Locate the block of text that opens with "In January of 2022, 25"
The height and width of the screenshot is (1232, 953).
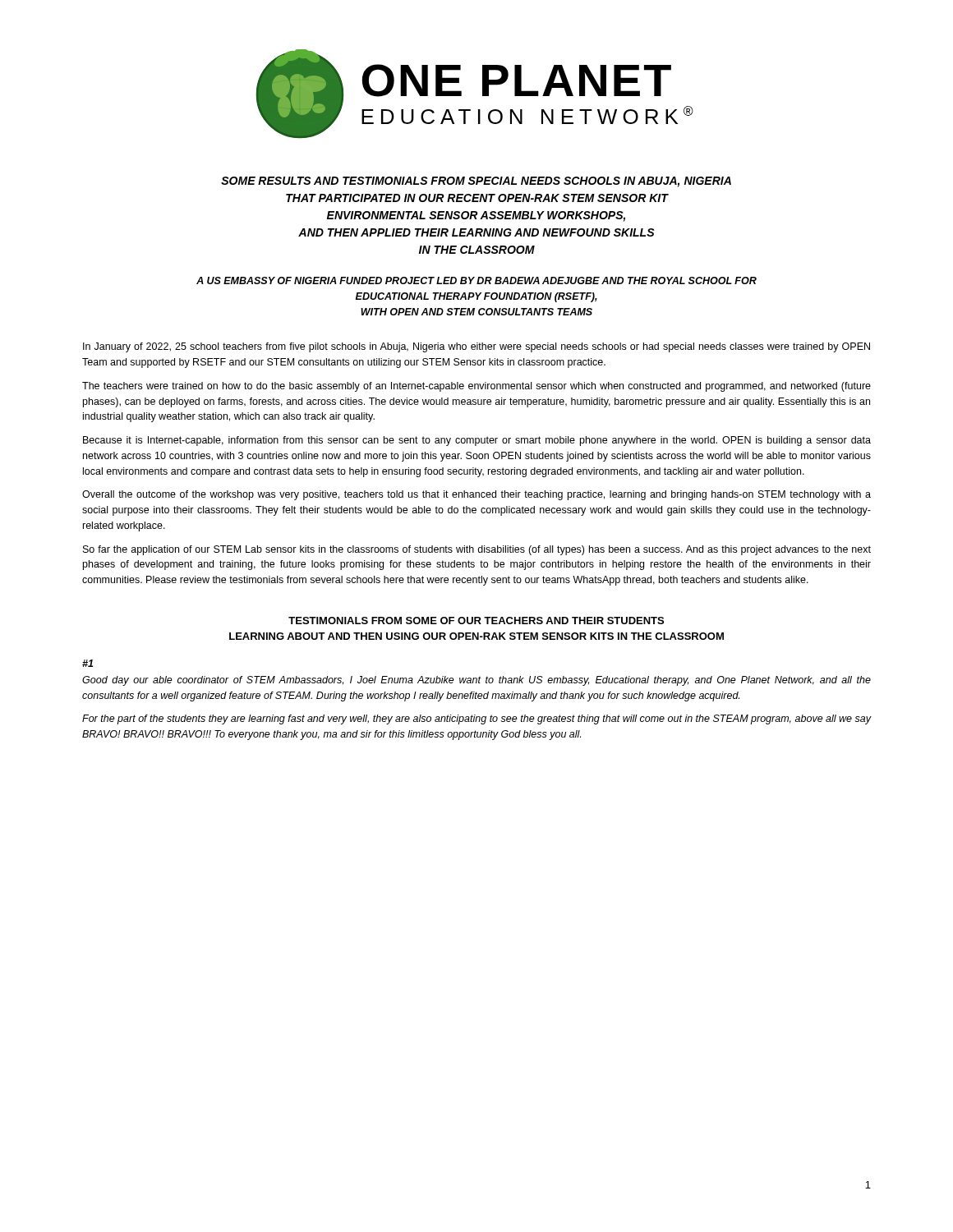[476, 355]
